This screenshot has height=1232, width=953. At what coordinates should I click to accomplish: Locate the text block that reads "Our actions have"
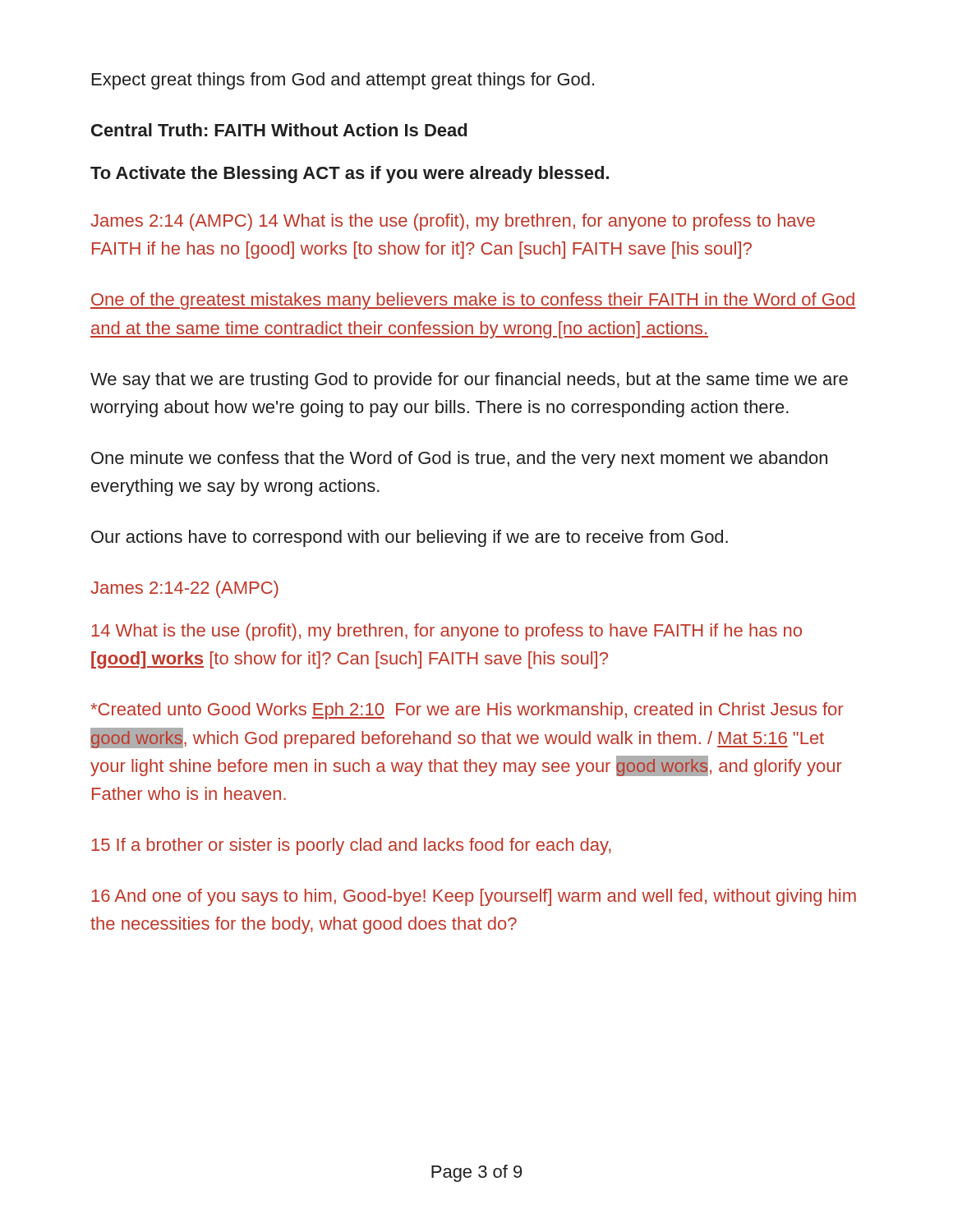(x=410, y=537)
